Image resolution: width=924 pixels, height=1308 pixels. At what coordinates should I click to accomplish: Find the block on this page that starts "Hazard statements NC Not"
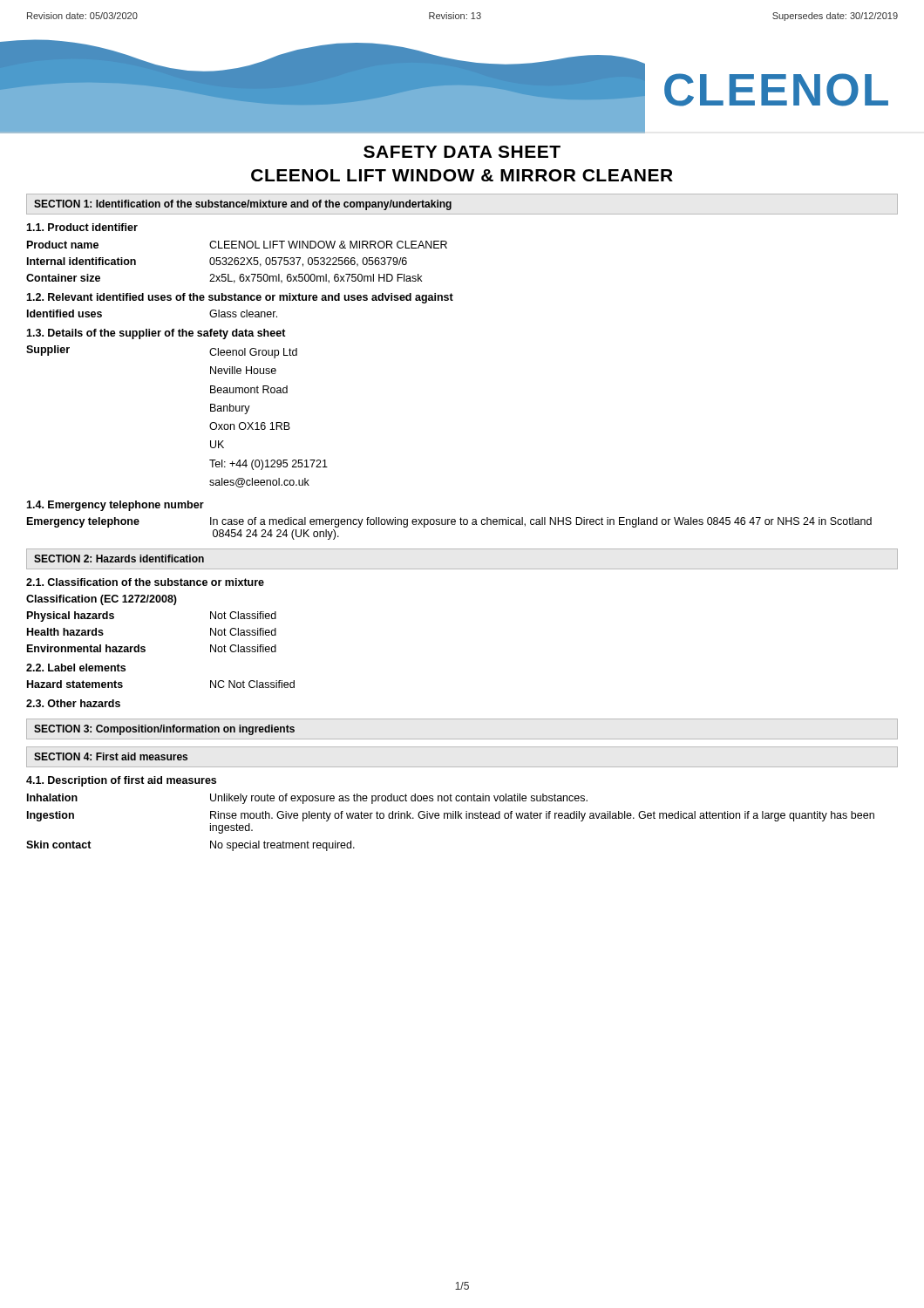(79, 684)
